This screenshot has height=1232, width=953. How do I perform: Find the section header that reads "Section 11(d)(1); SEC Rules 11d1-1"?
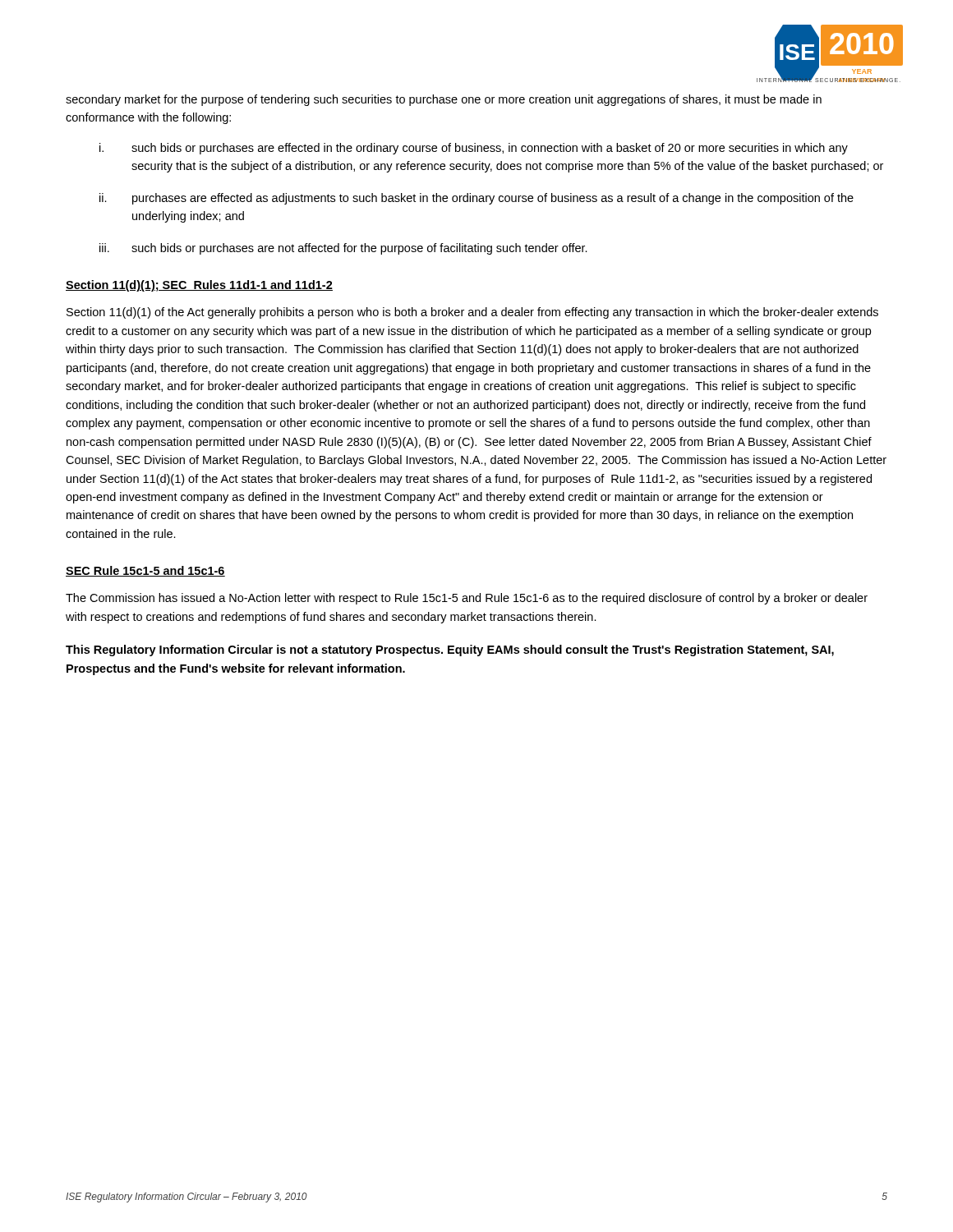coord(199,285)
